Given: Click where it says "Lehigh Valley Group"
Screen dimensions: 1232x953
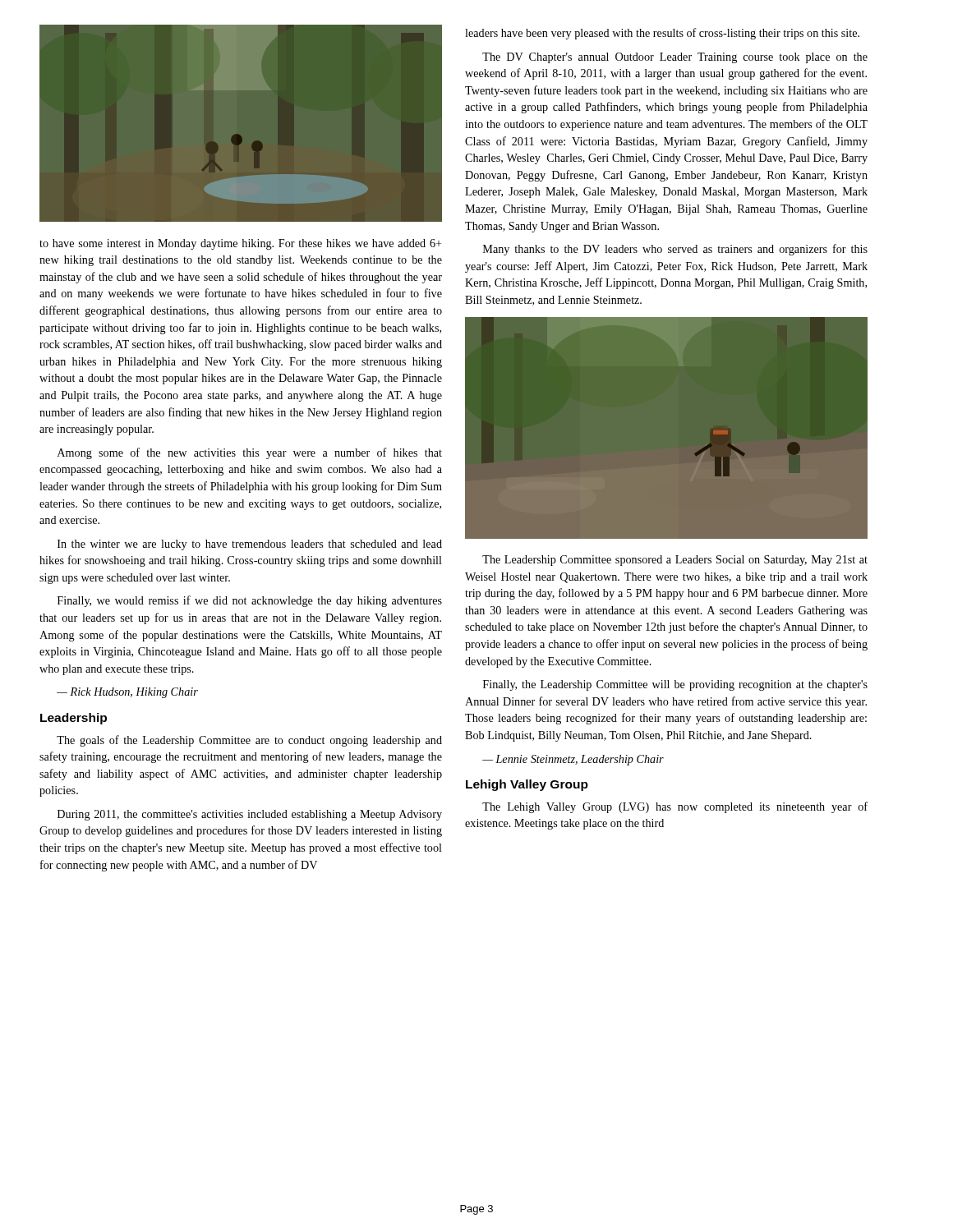Looking at the screenshot, I should pos(527,784).
